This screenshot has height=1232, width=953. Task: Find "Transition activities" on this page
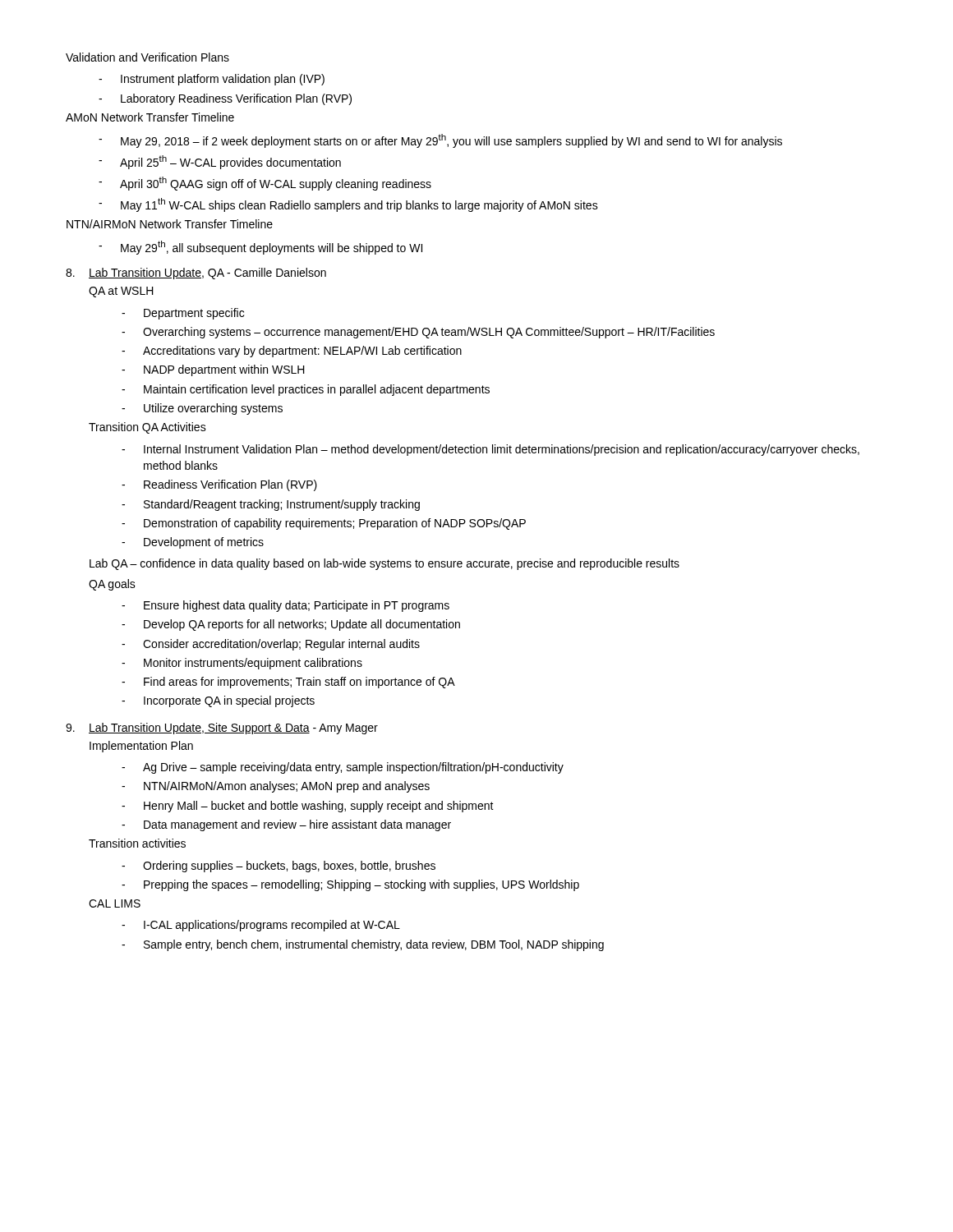(x=137, y=843)
